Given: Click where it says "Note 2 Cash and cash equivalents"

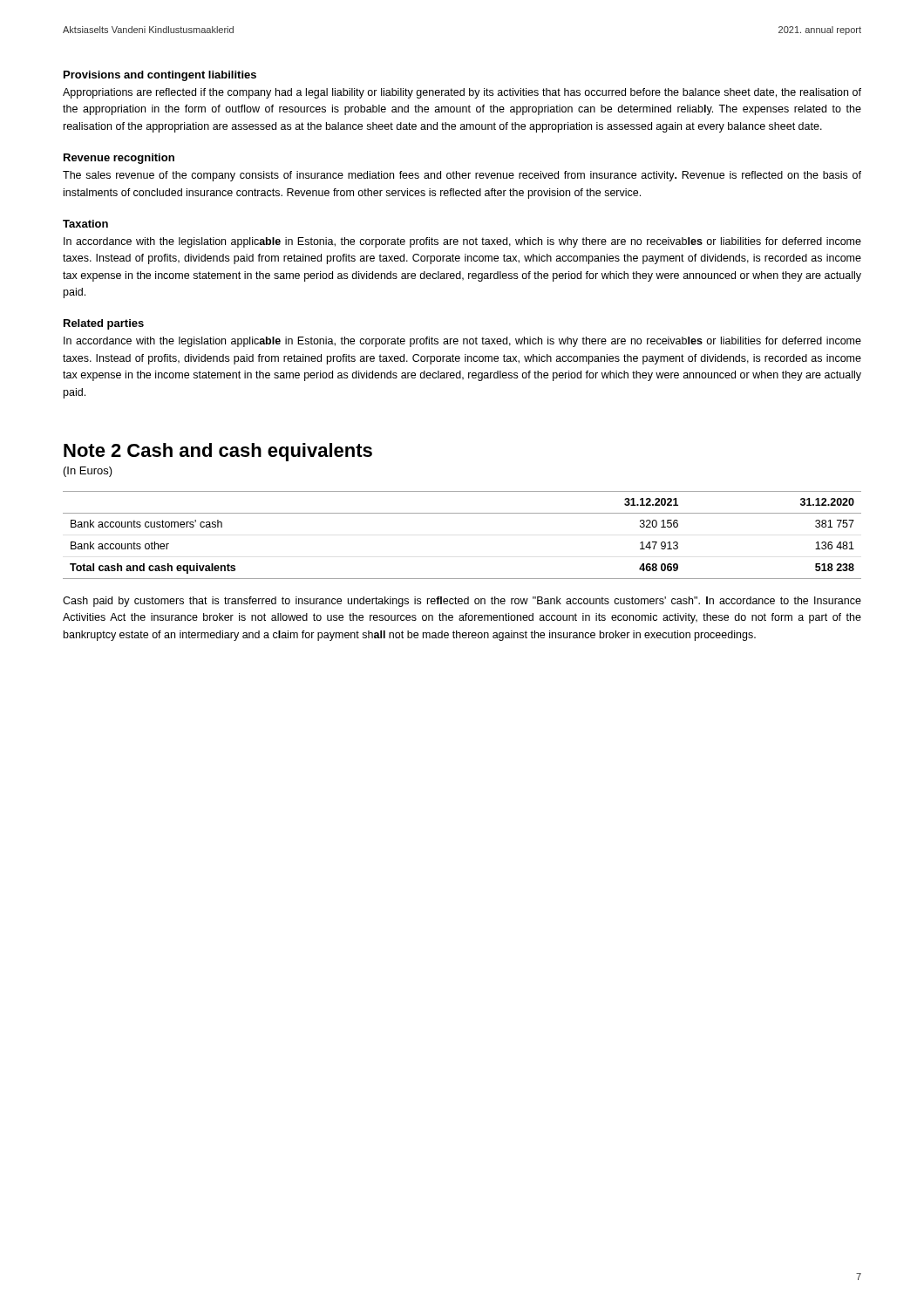Looking at the screenshot, I should (x=218, y=450).
